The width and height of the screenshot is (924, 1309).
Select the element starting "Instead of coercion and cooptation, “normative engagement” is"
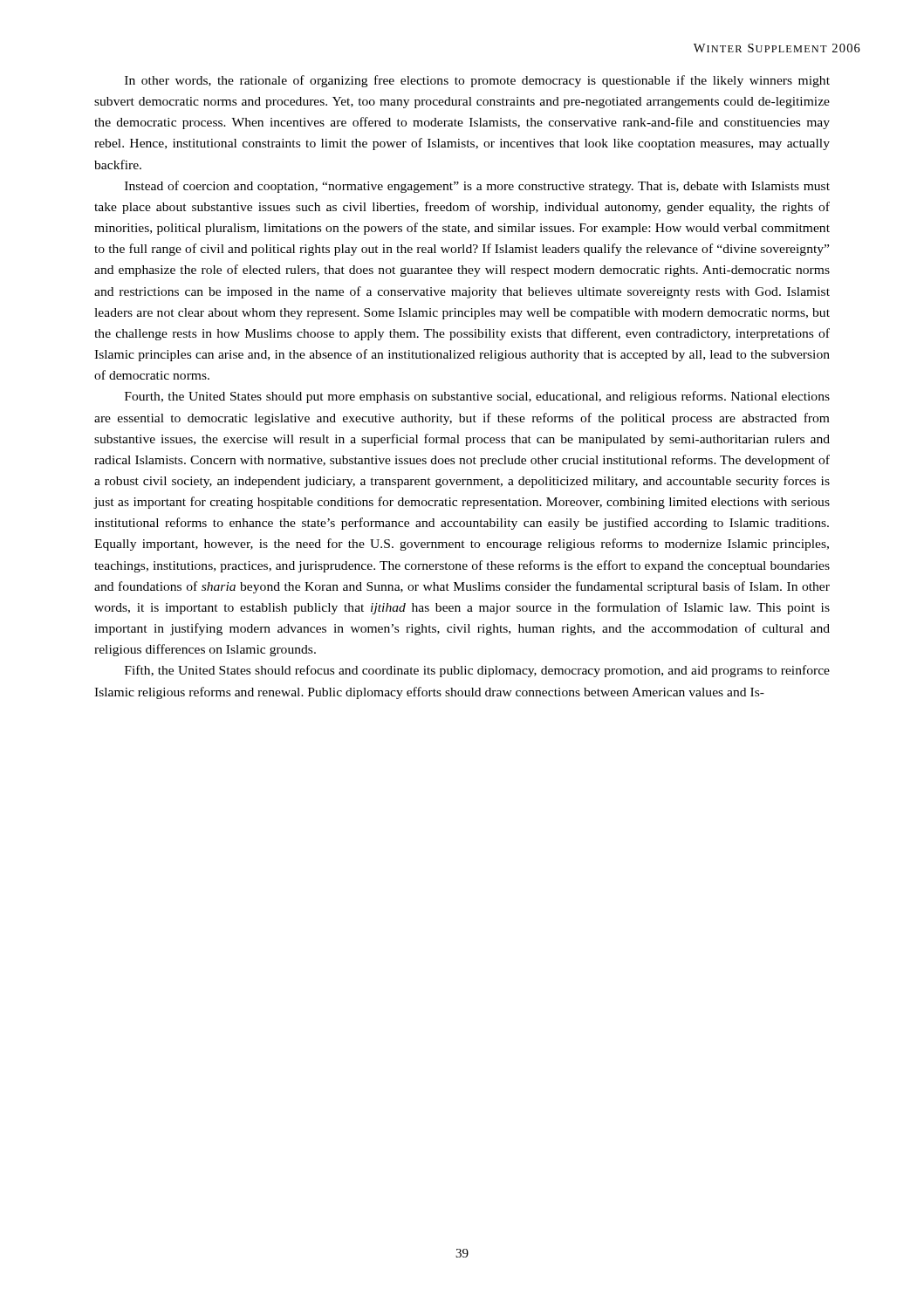pos(462,281)
